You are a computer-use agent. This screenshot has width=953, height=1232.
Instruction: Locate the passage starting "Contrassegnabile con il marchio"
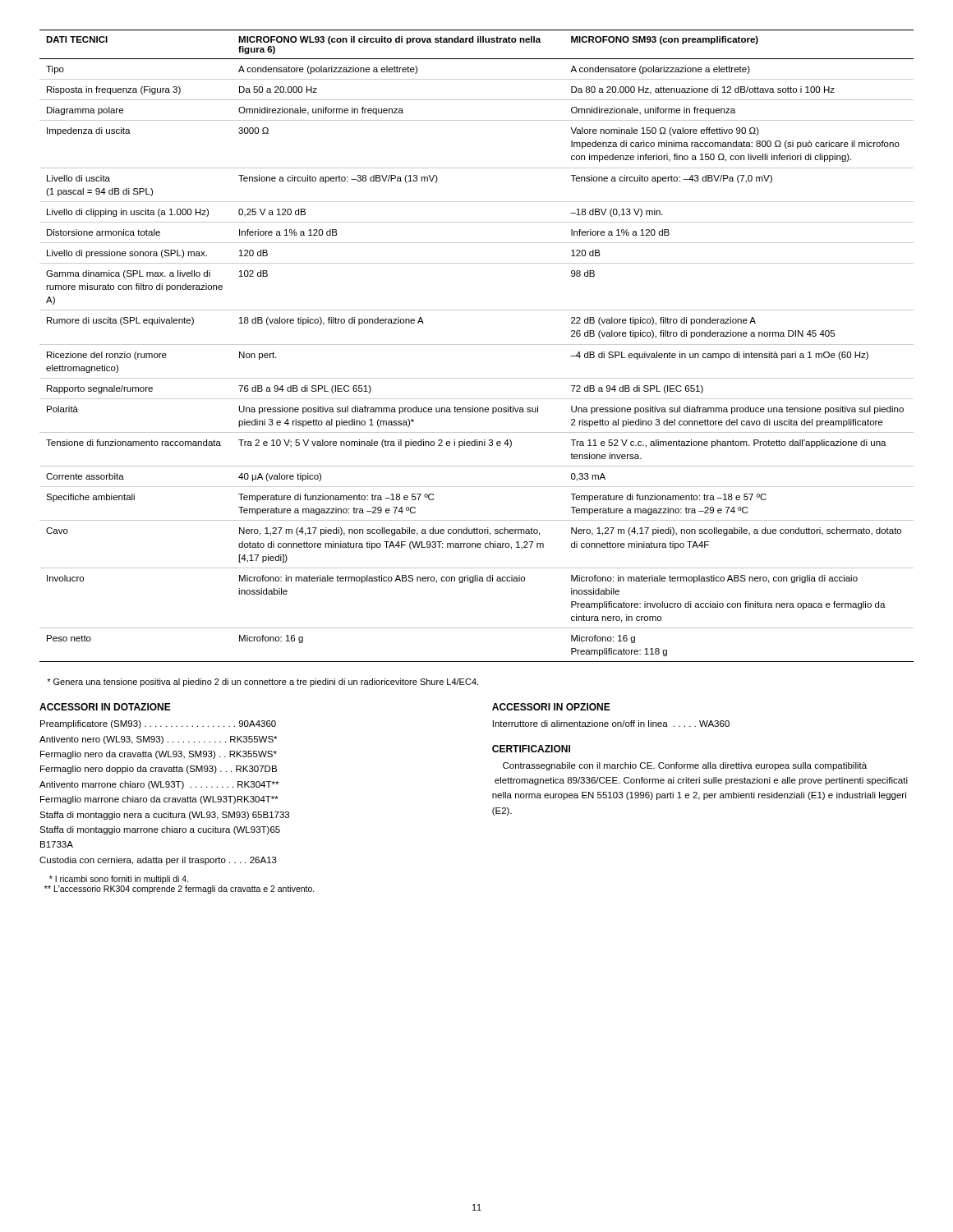[x=700, y=788]
